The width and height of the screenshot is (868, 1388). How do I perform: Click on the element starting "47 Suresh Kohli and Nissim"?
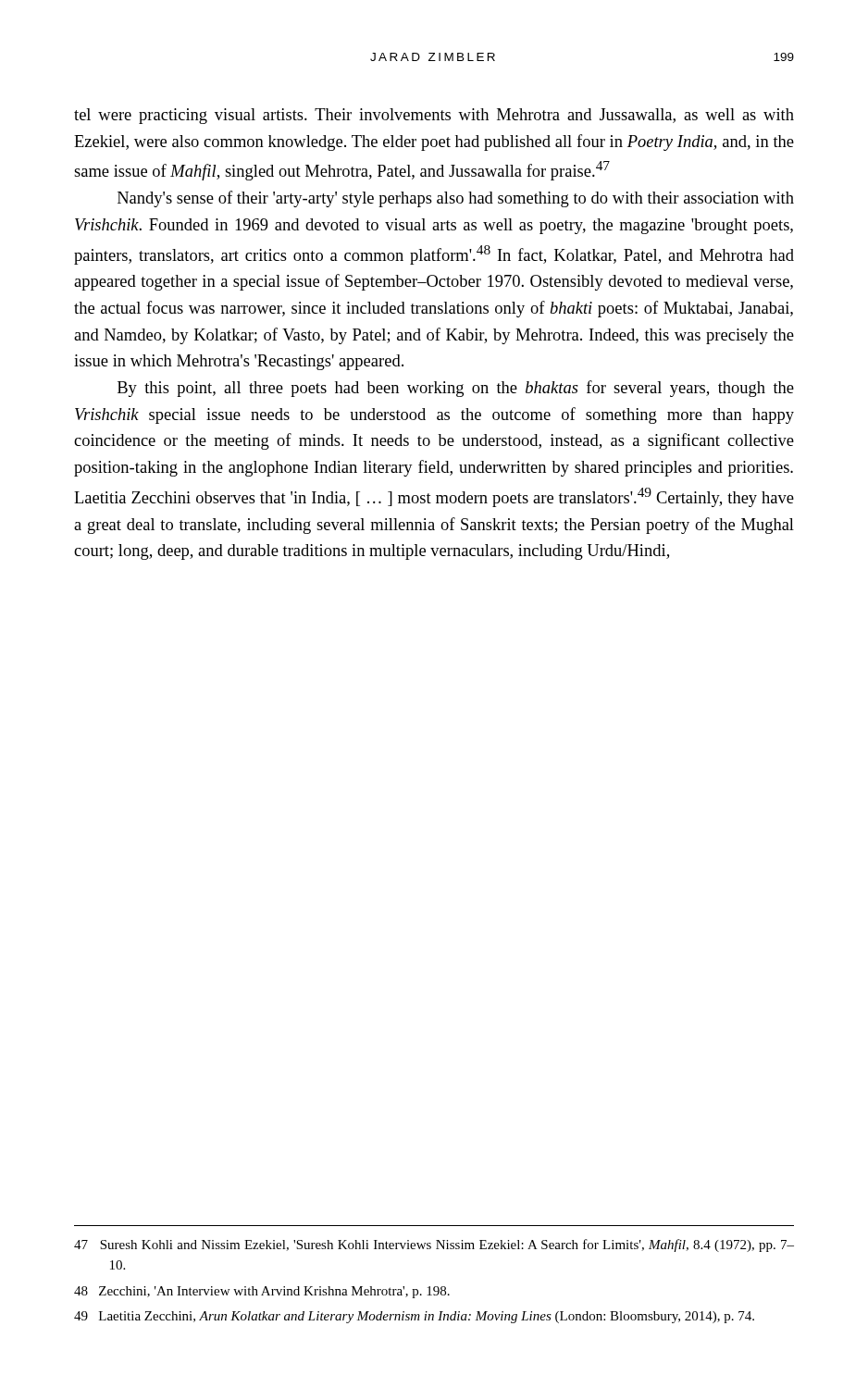[x=434, y=1255]
